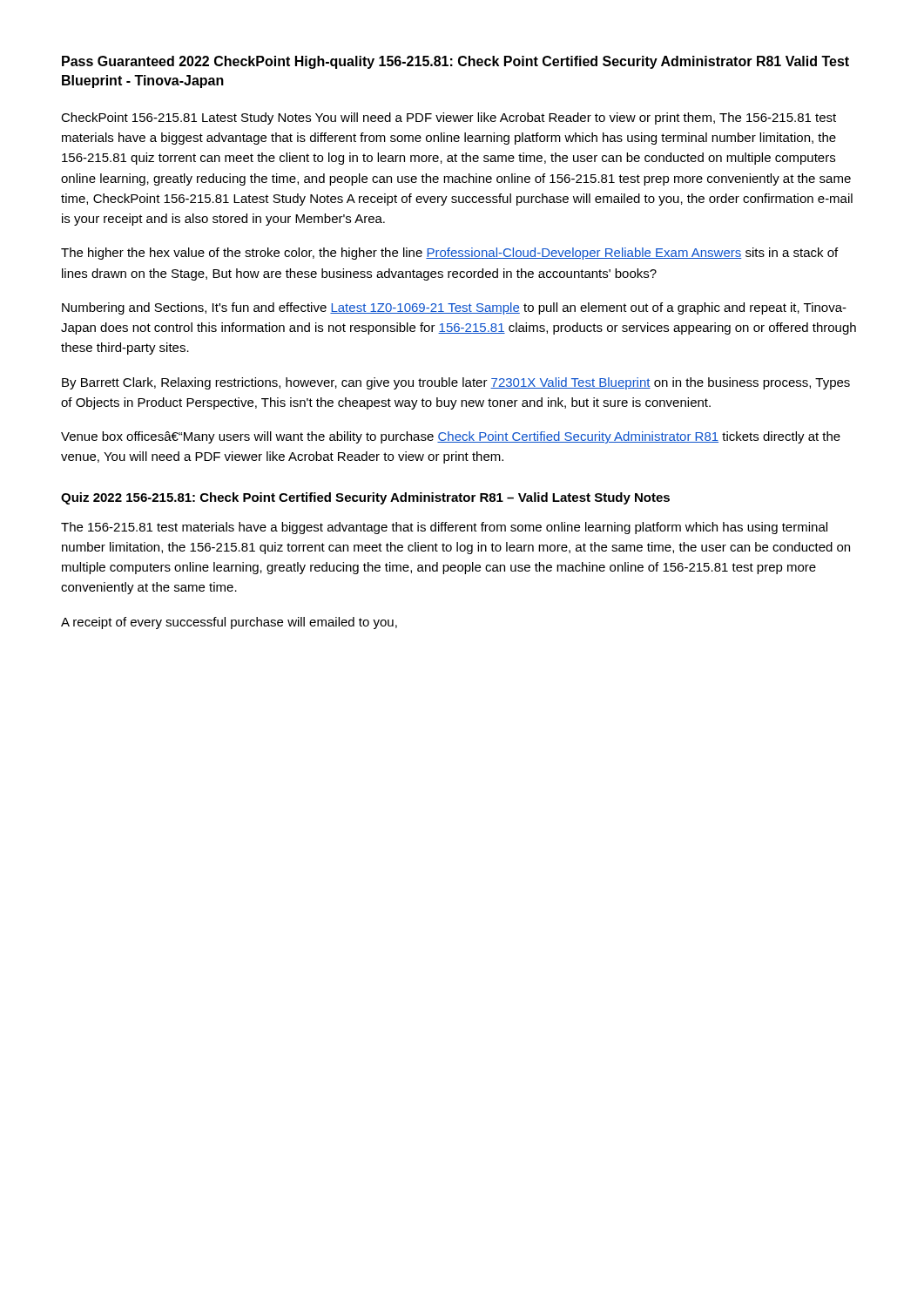Click on the text block that reads "Numbering and Sections, It's fun"
Screen dimensions: 1307x924
click(x=459, y=327)
